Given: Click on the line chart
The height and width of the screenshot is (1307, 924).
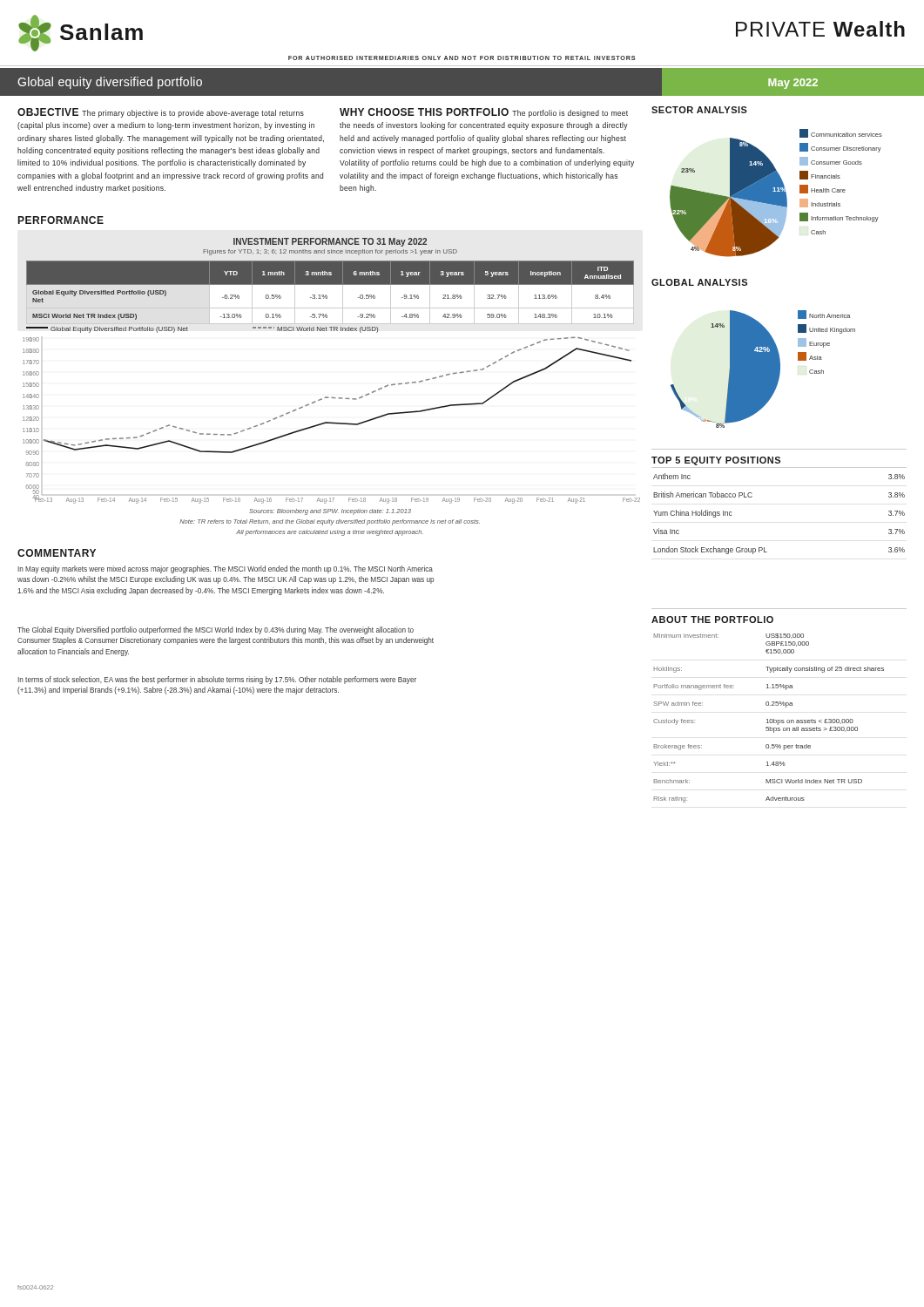Looking at the screenshot, I should pyautogui.click(x=330, y=412).
